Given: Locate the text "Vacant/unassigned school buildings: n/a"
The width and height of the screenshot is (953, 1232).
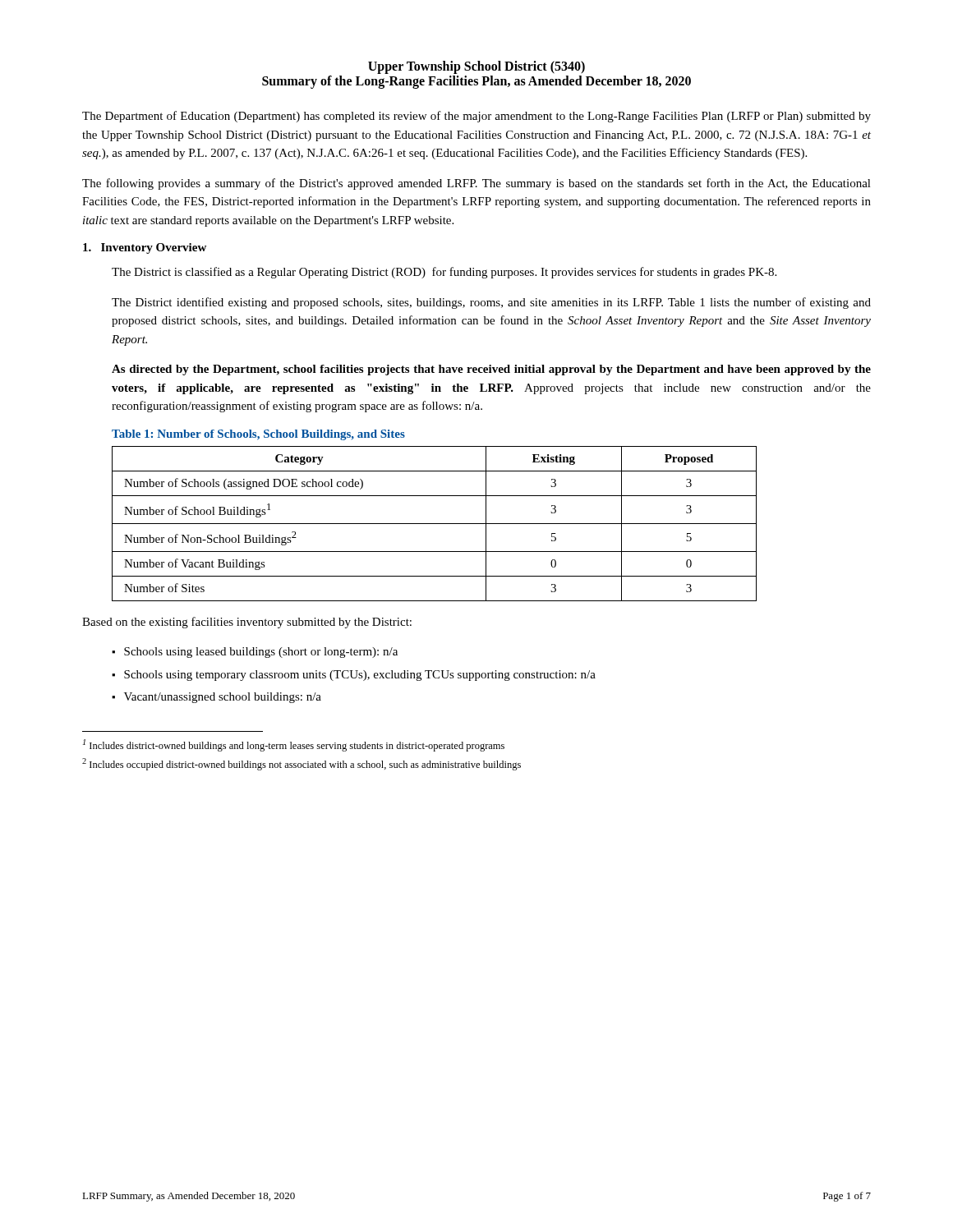Looking at the screenshot, I should [x=222, y=697].
